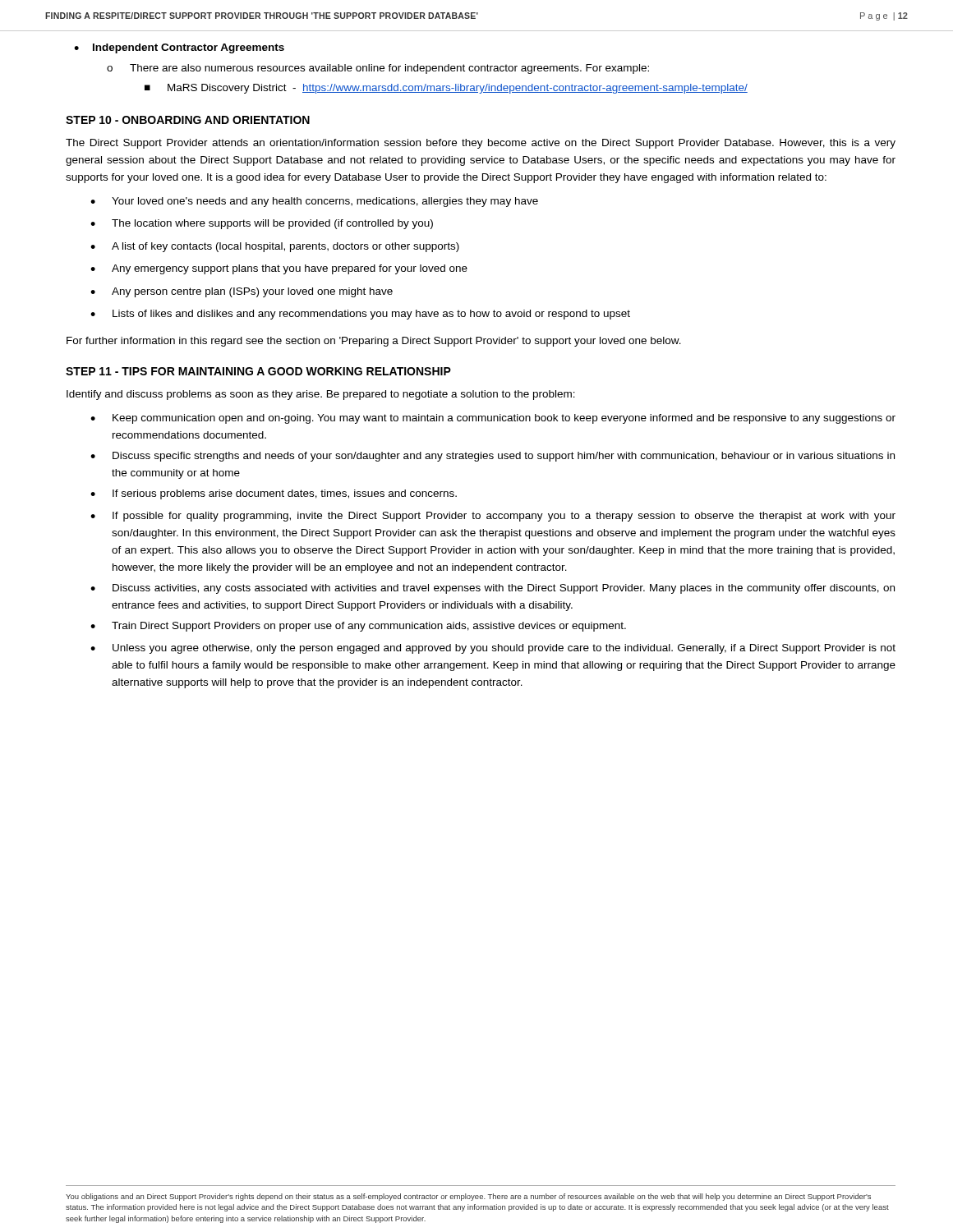Click on the list item containing "• Any person centre plan (ISPs) your"
The image size is (953, 1232).
click(242, 292)
